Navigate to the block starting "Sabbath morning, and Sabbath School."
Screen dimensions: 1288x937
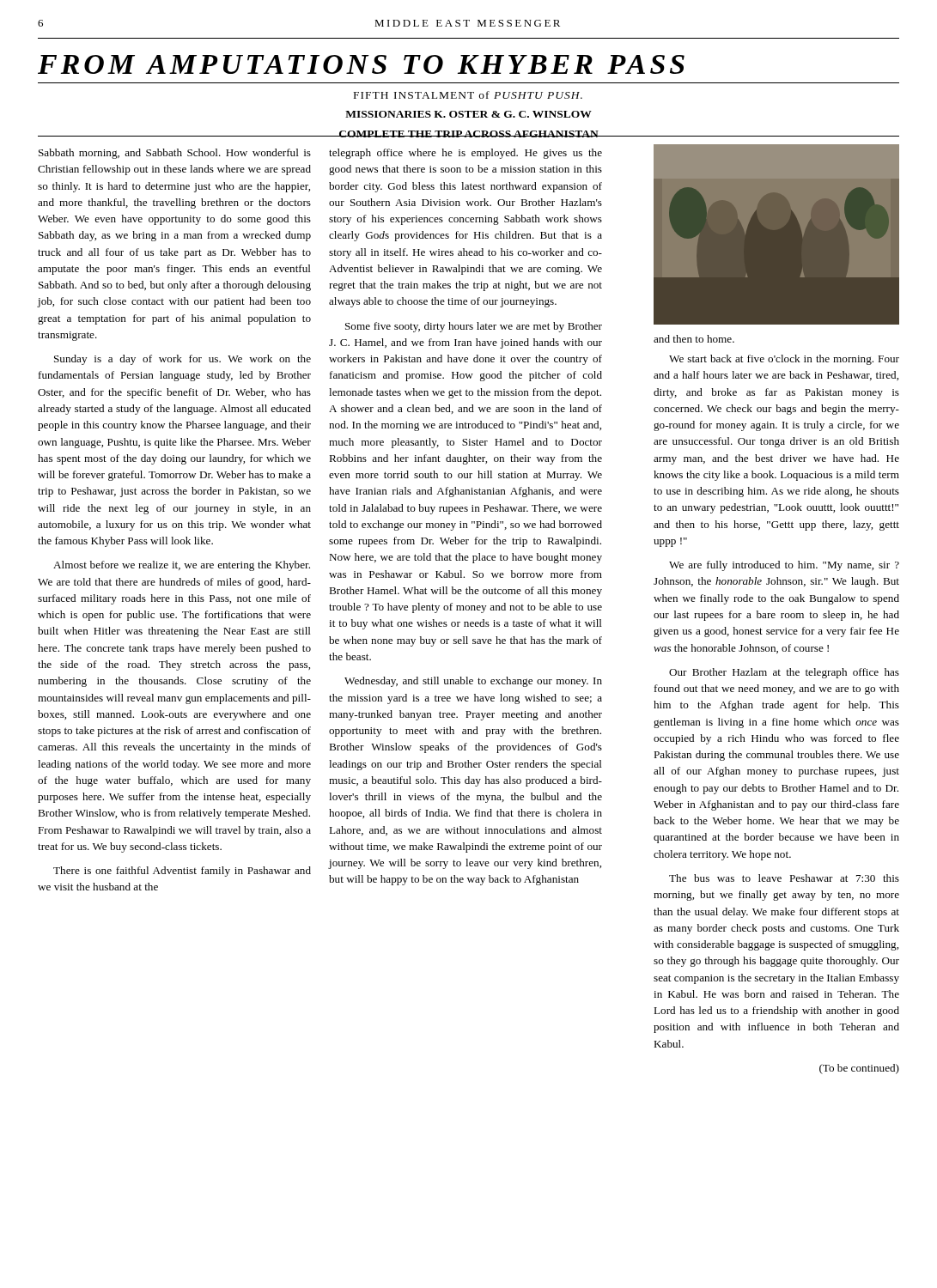click(x=174, y=520)
